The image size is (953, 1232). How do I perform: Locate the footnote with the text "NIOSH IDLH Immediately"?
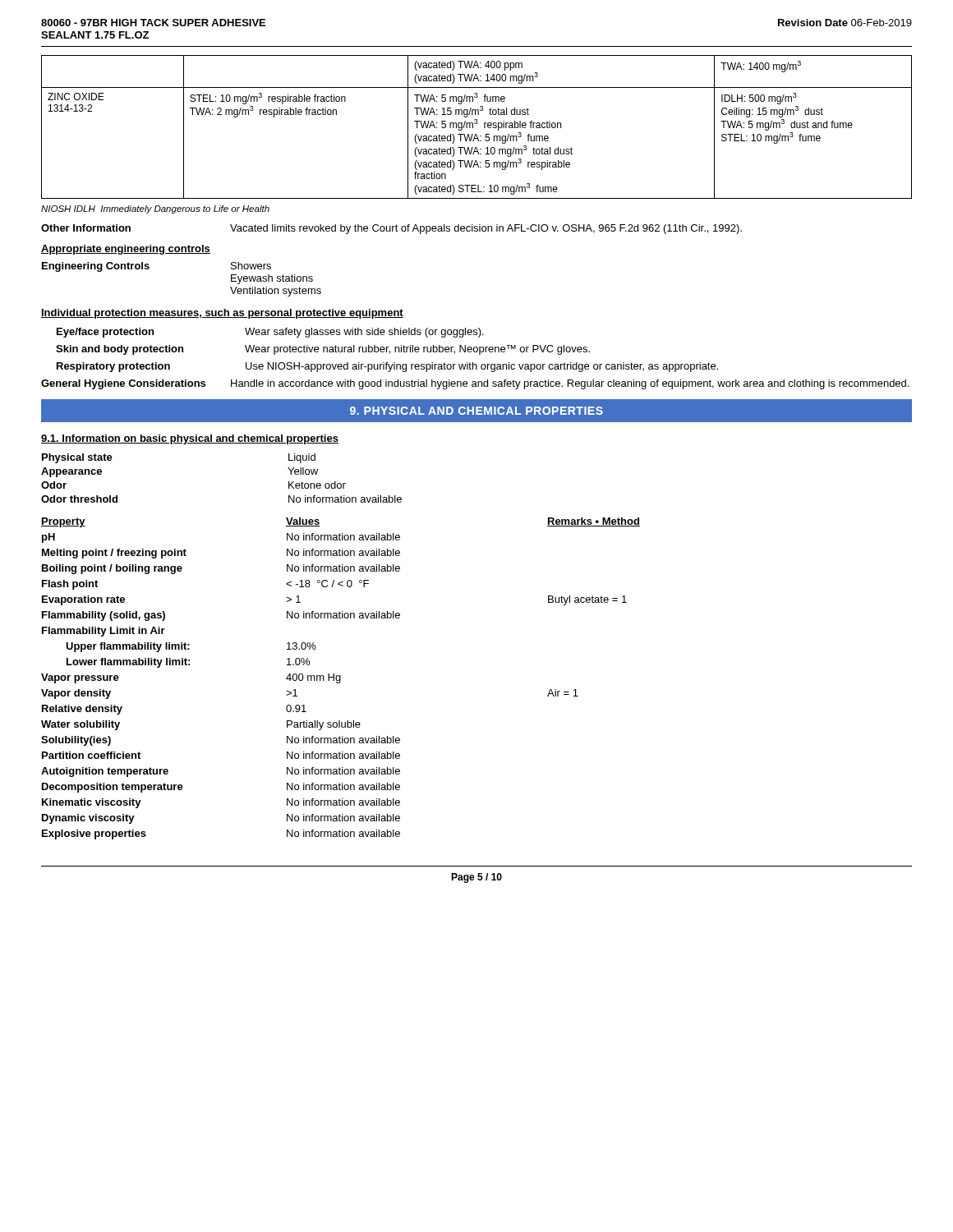155,209
